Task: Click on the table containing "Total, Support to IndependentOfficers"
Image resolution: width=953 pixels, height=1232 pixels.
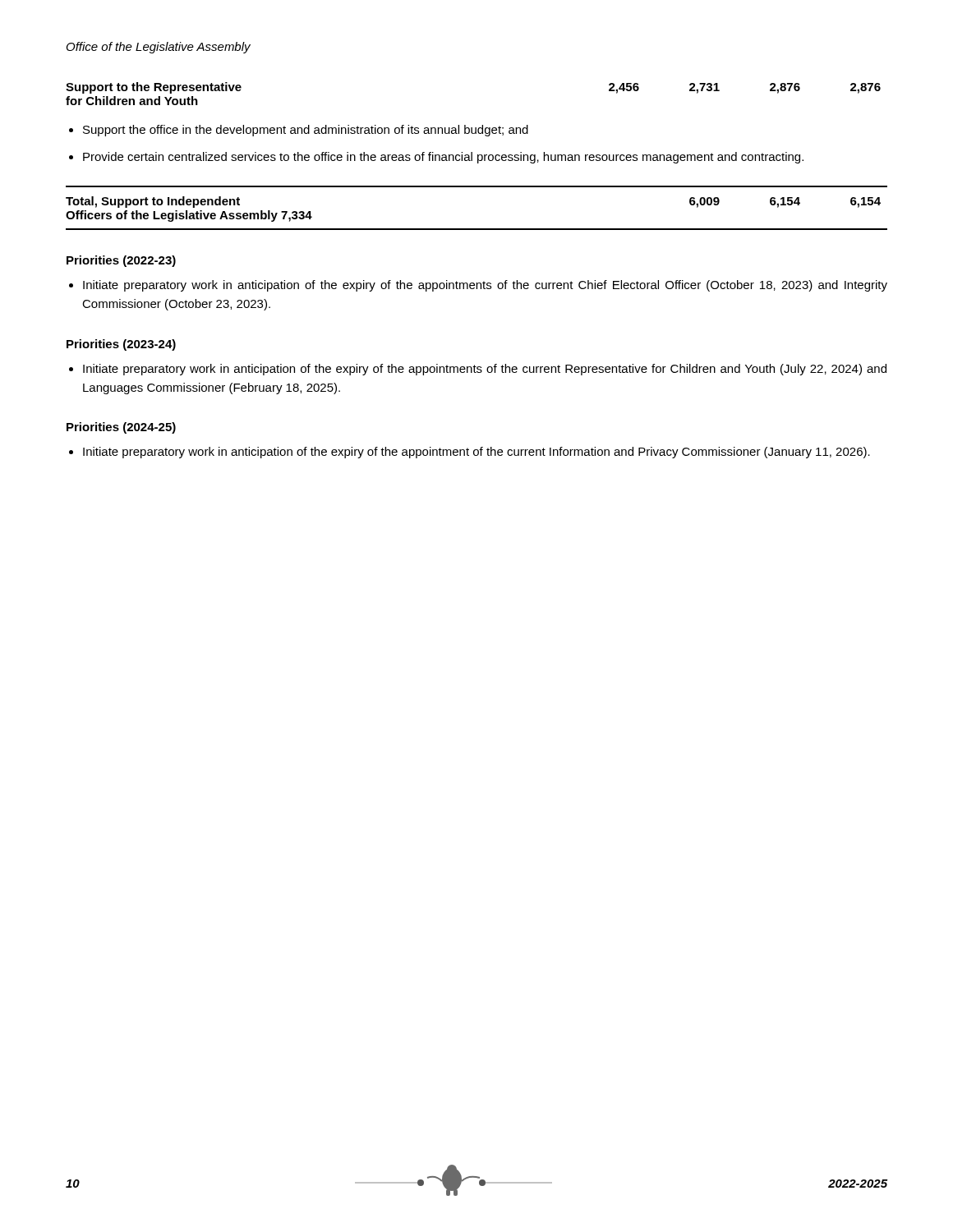Action: (x=476, y=208)
